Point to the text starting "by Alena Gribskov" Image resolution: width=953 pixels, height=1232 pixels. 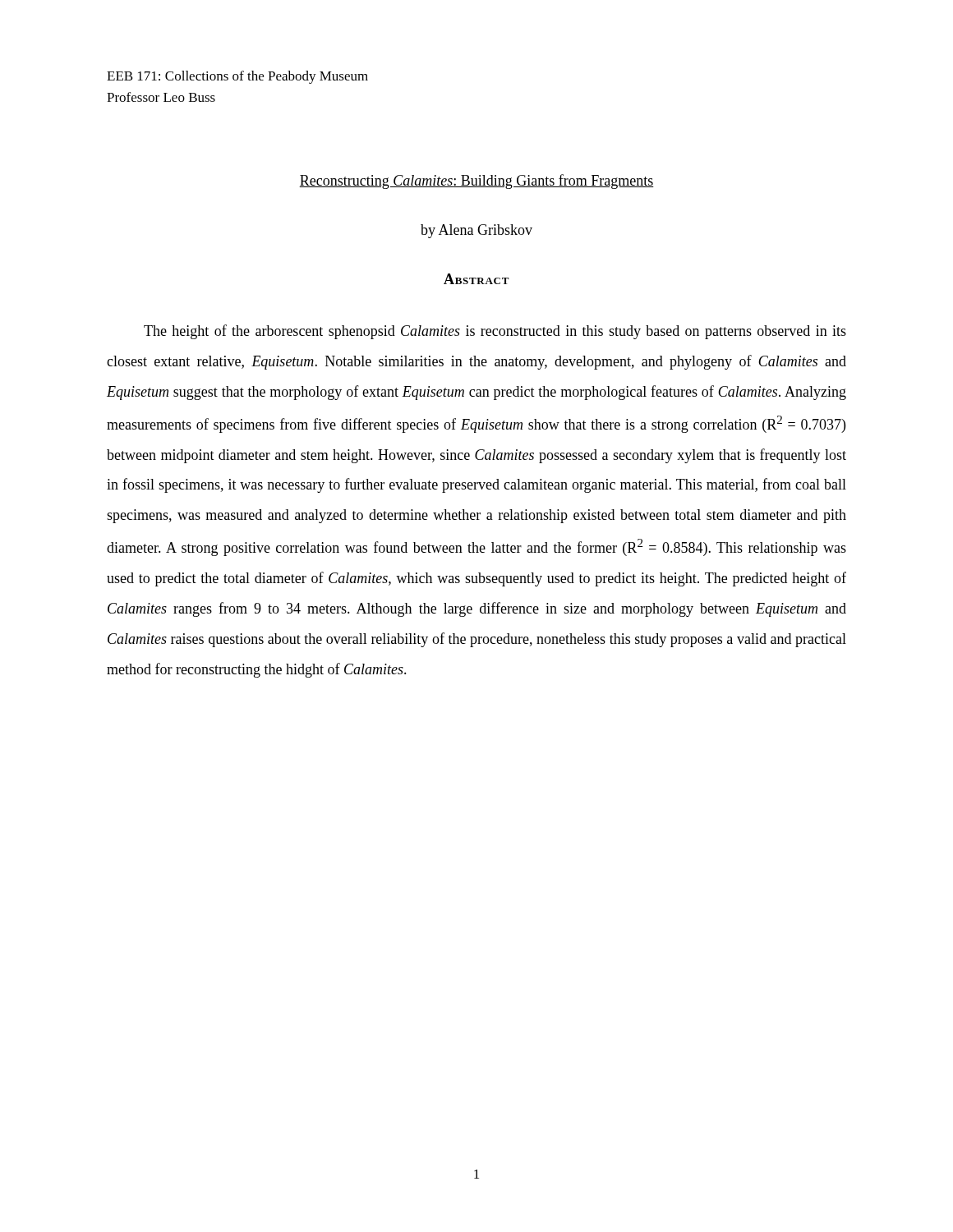pyautogui.click(x=476, y=230)
